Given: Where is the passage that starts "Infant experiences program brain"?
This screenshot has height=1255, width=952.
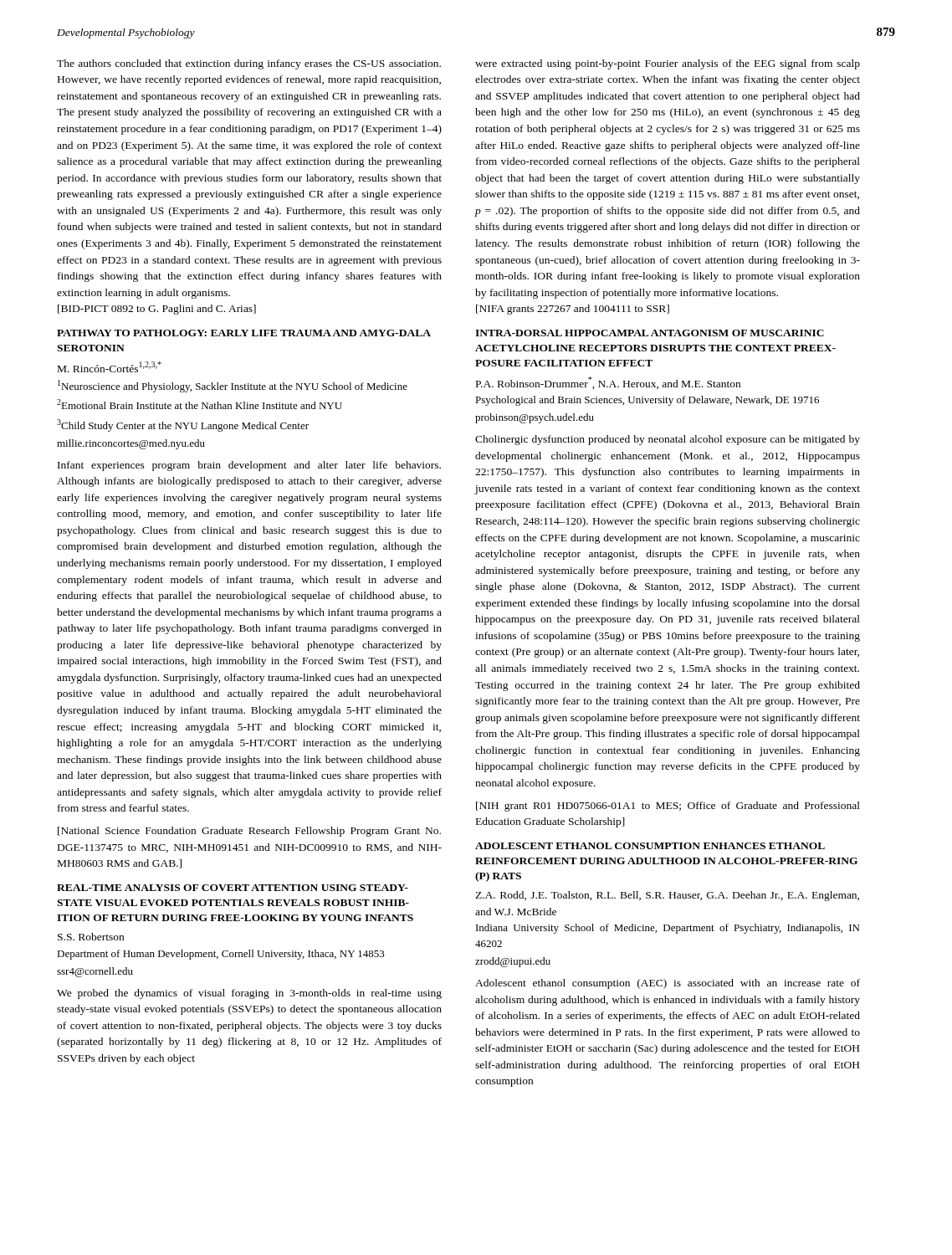Looking at the screenshot, I should click(249, 664).
